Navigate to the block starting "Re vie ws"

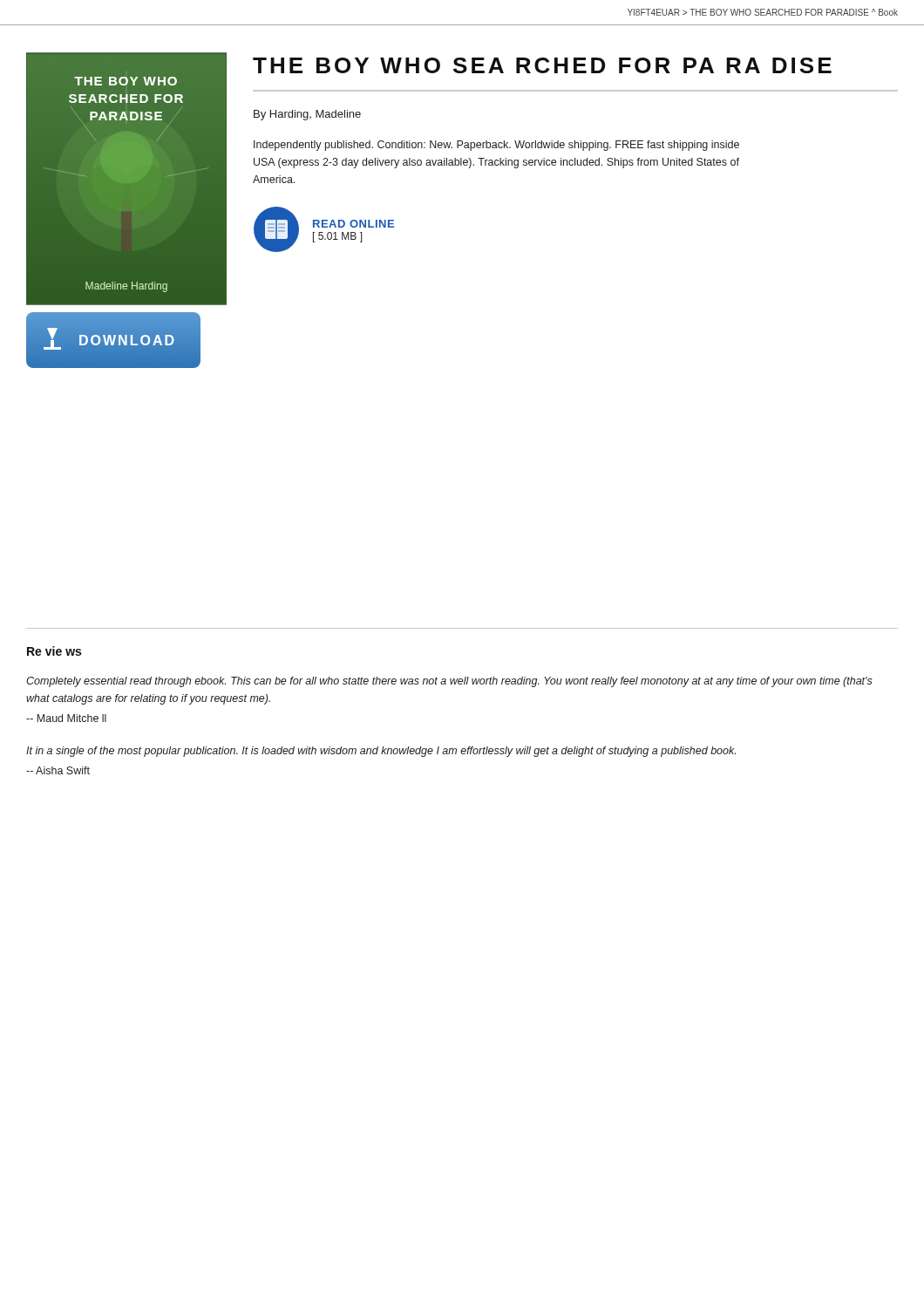(x=54, y=651)
